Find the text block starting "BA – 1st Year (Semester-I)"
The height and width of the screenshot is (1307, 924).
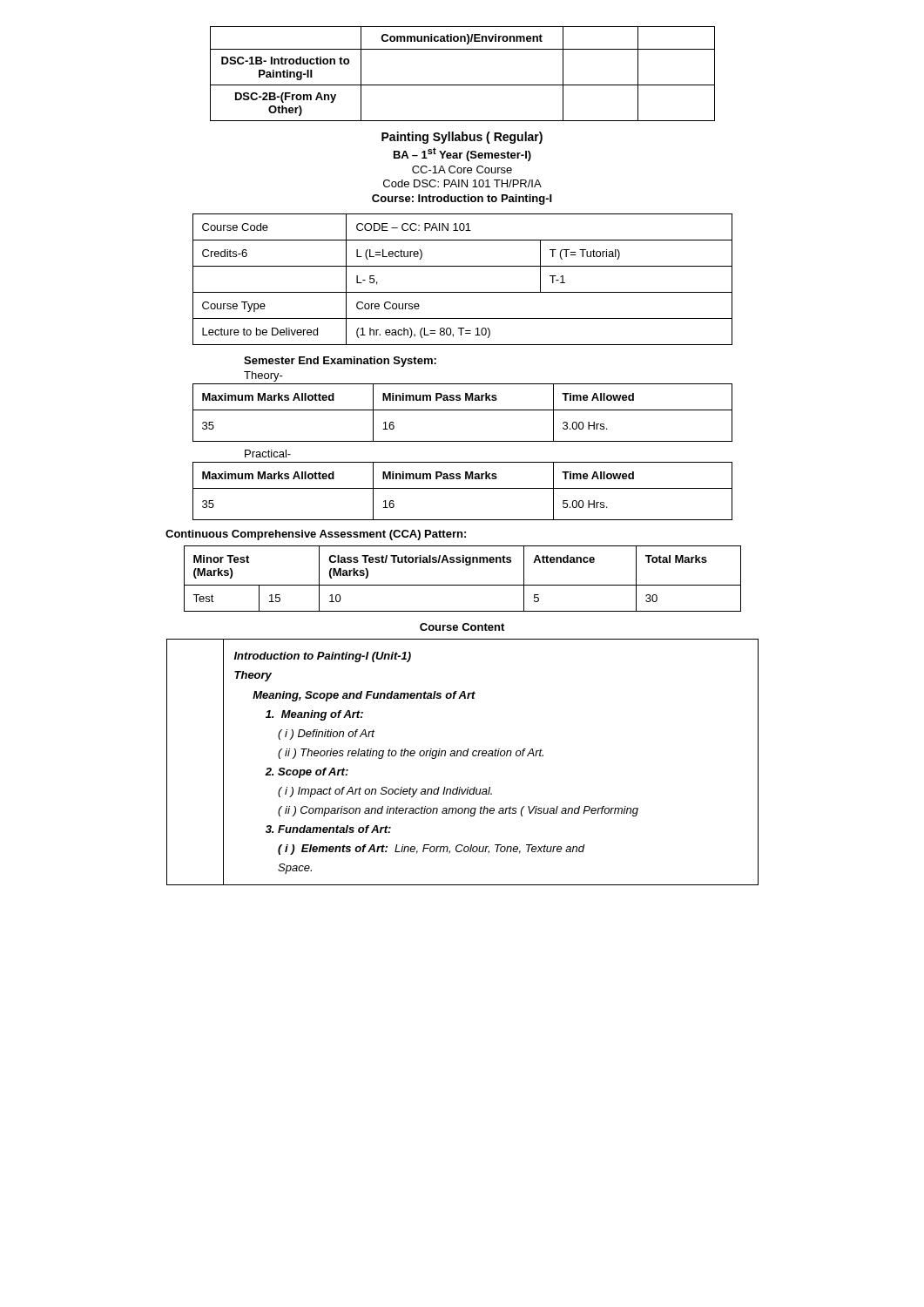coord(462,154)
